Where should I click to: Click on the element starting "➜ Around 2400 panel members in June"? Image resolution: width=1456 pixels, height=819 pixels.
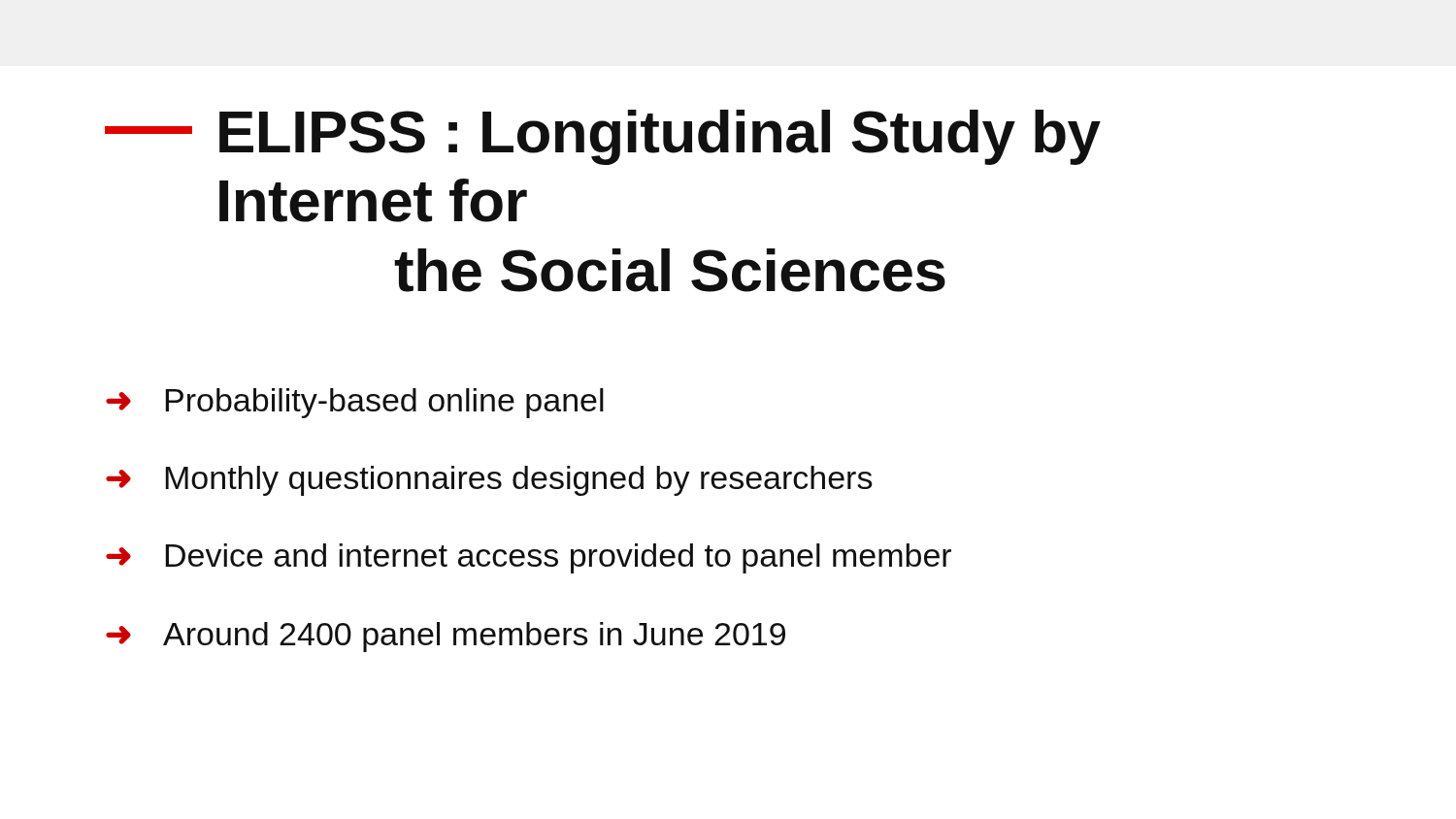[x=446, y=633]
